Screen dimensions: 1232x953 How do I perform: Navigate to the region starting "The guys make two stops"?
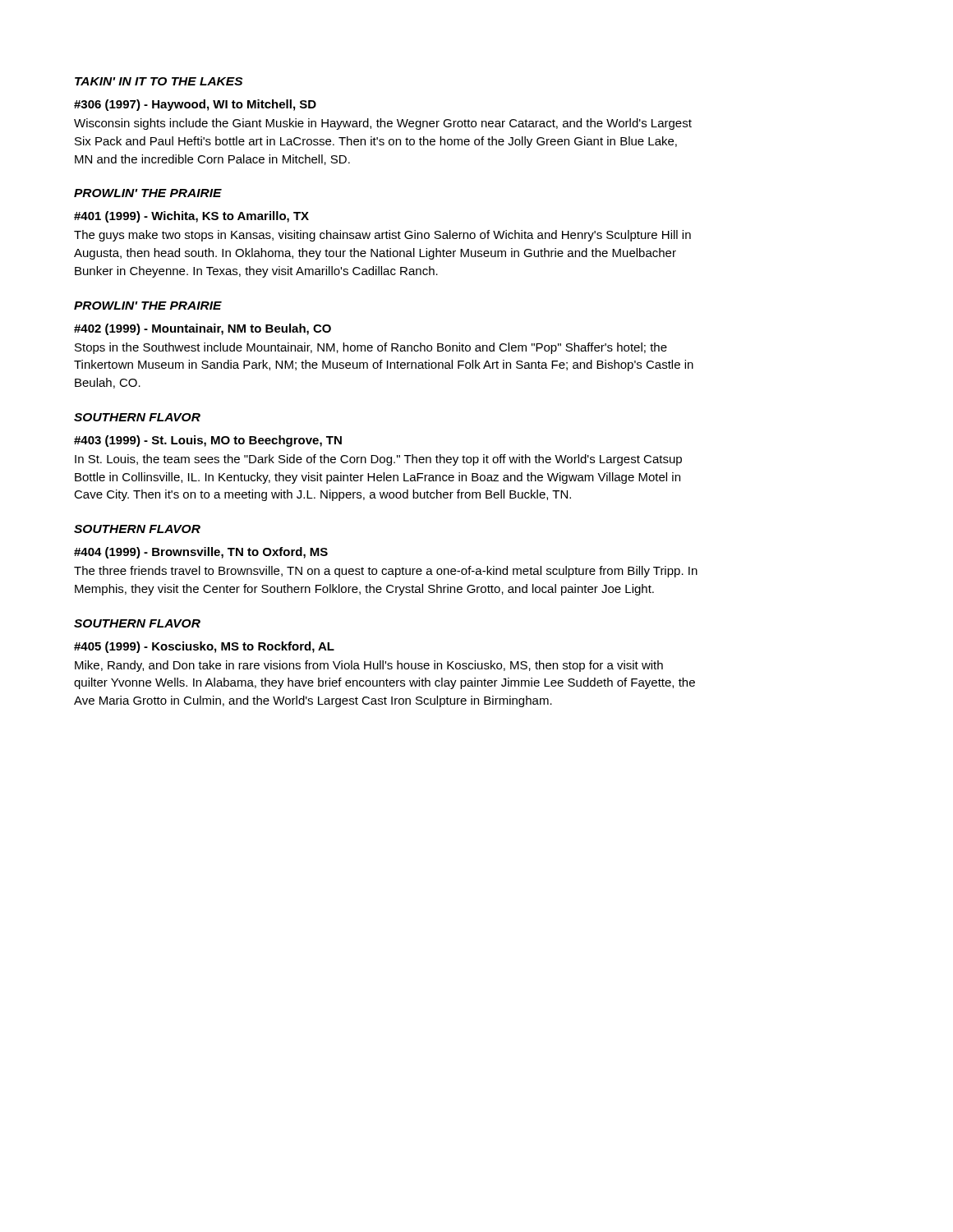click(x=383, y=253)
